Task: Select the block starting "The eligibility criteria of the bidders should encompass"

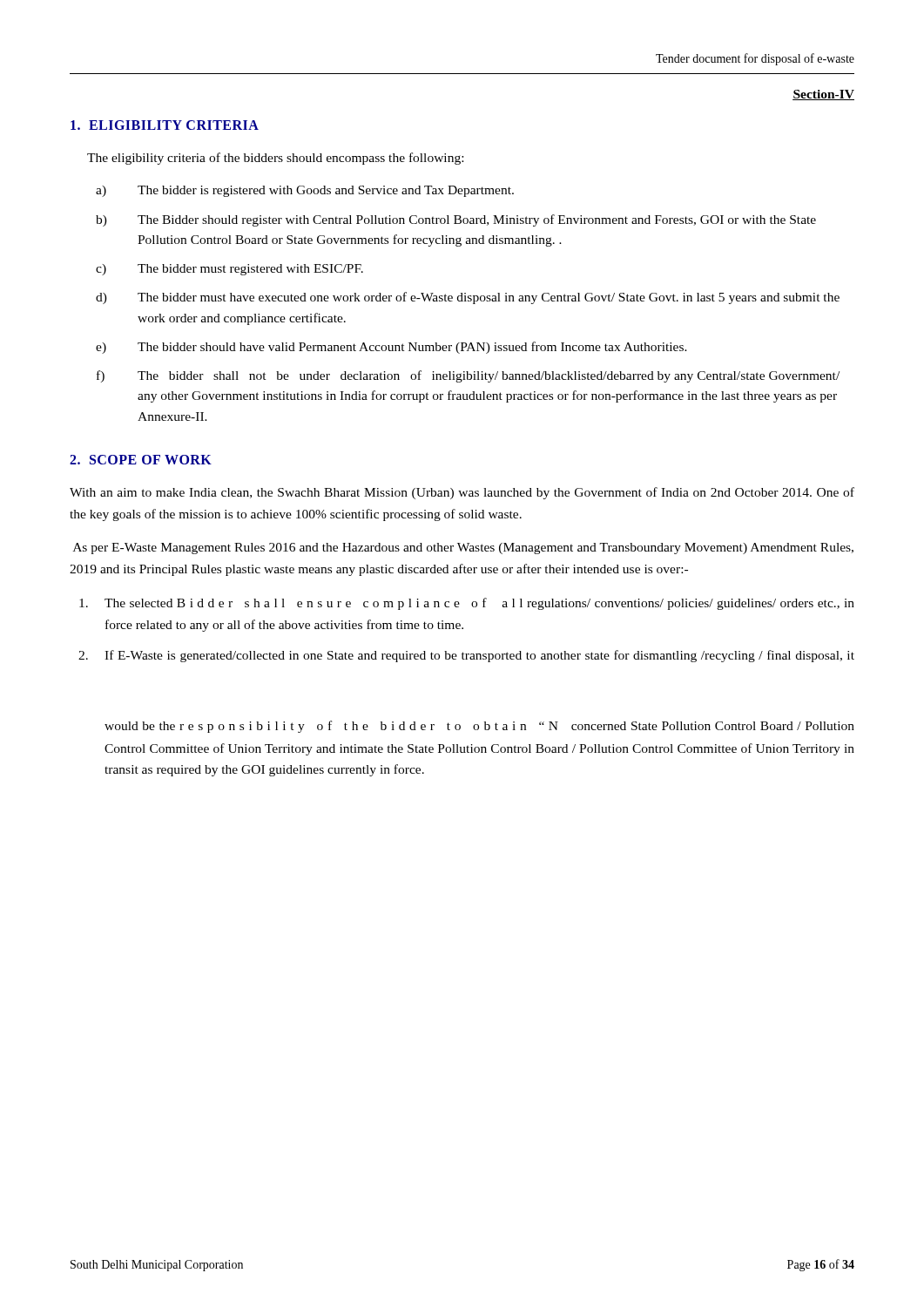Action: [276, 157]
